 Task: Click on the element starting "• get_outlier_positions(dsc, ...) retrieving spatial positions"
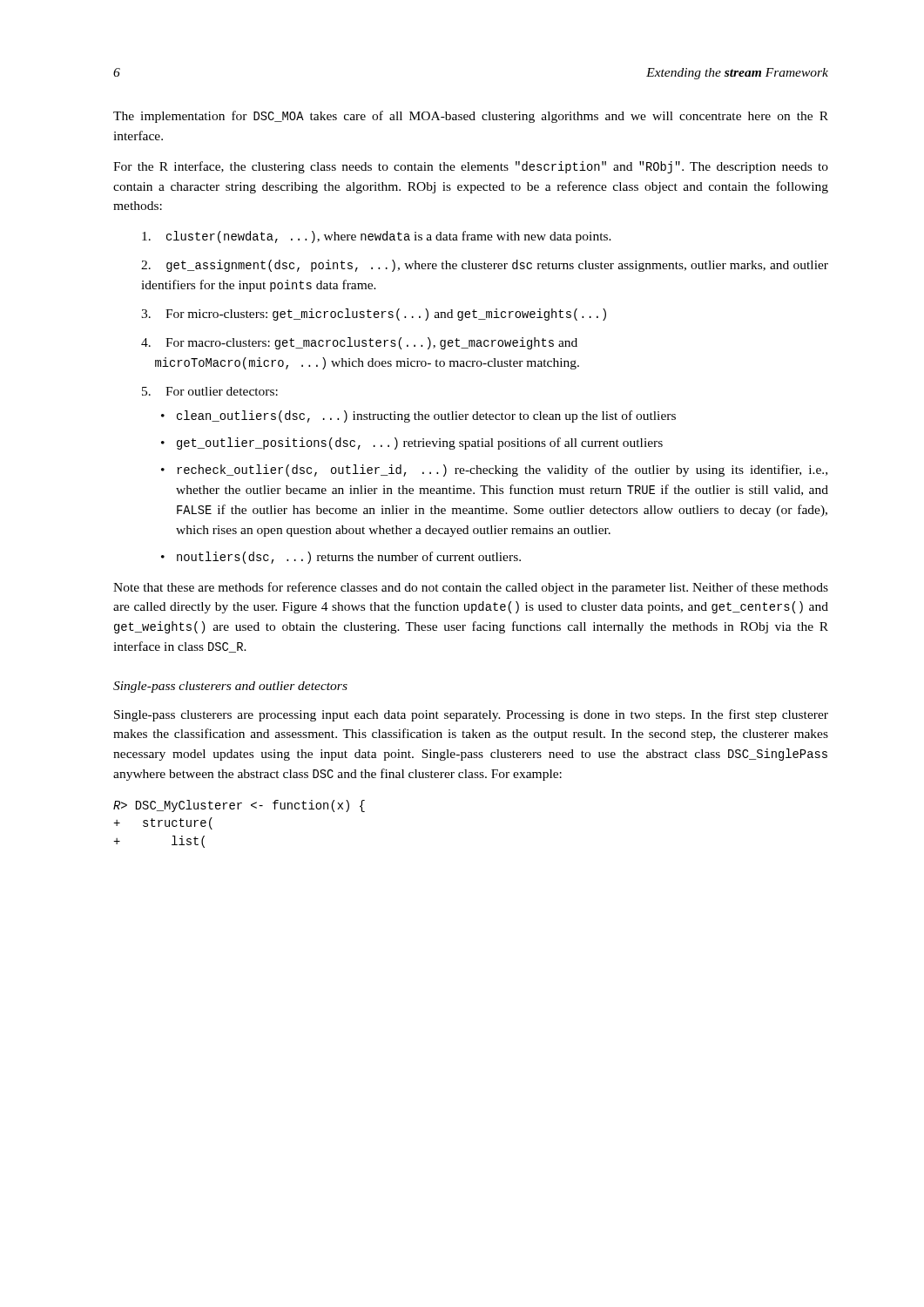point(419,443)
